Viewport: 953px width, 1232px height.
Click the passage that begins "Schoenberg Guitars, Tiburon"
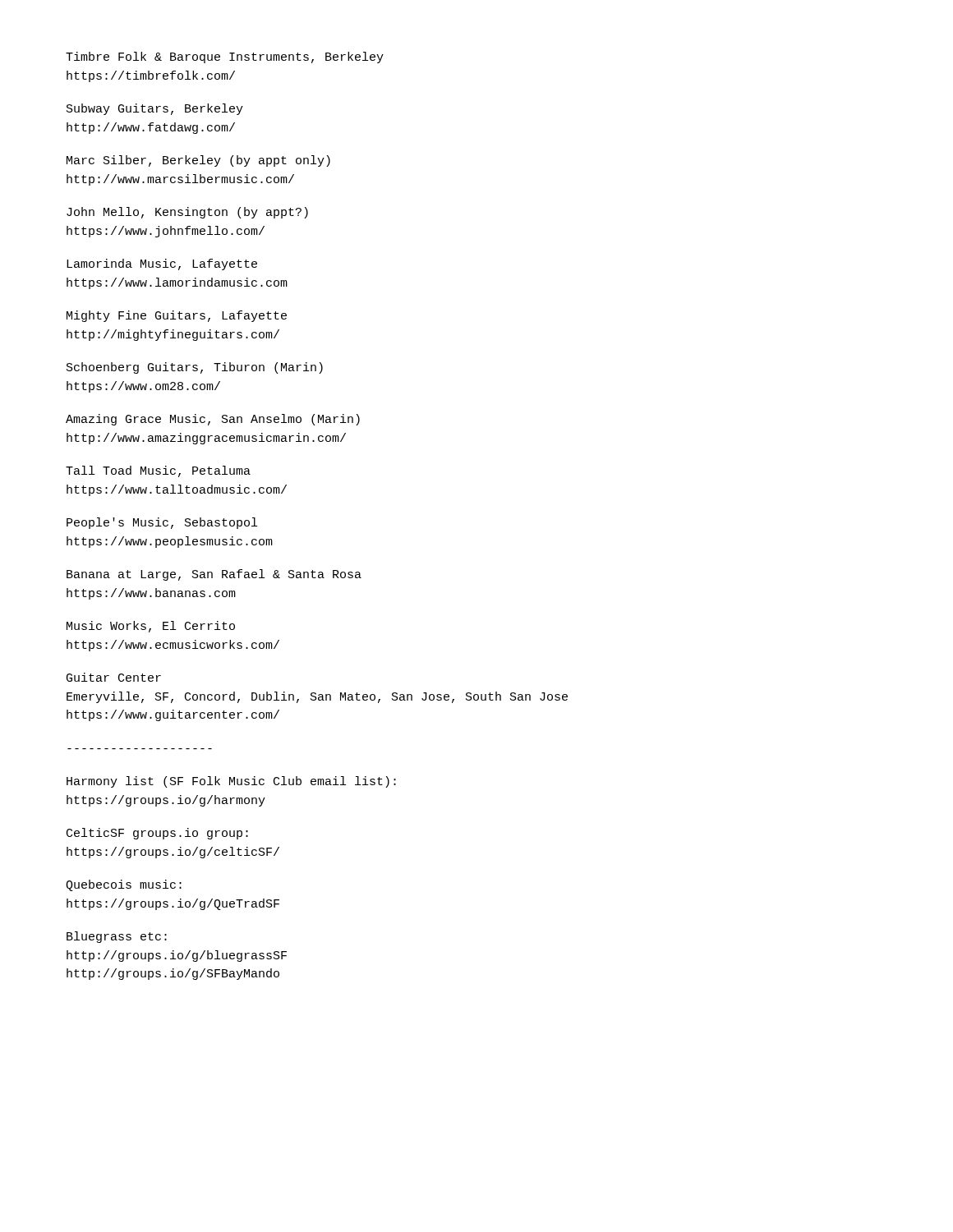coord(195,378)
